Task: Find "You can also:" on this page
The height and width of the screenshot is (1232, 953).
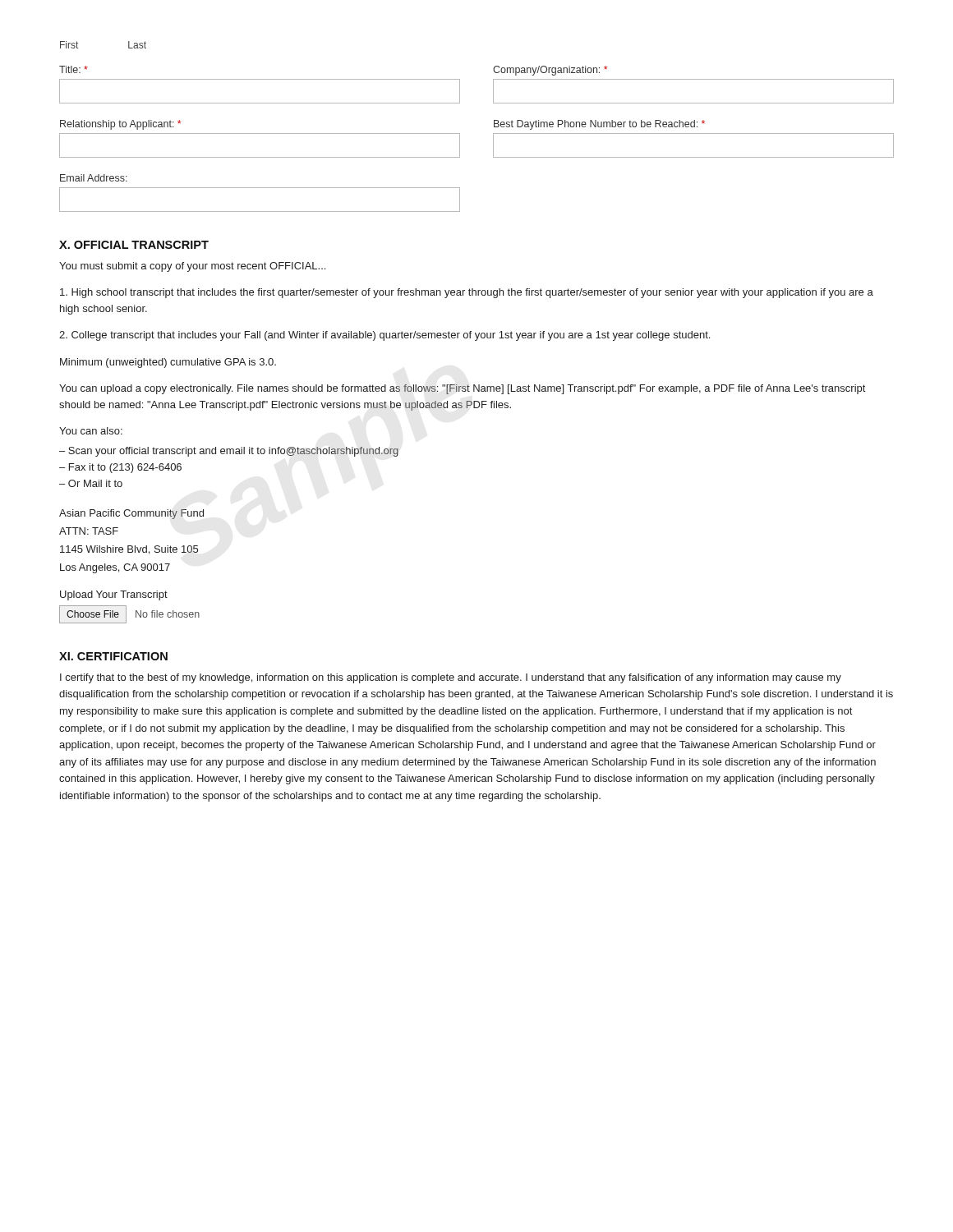Action: [91, 431]
